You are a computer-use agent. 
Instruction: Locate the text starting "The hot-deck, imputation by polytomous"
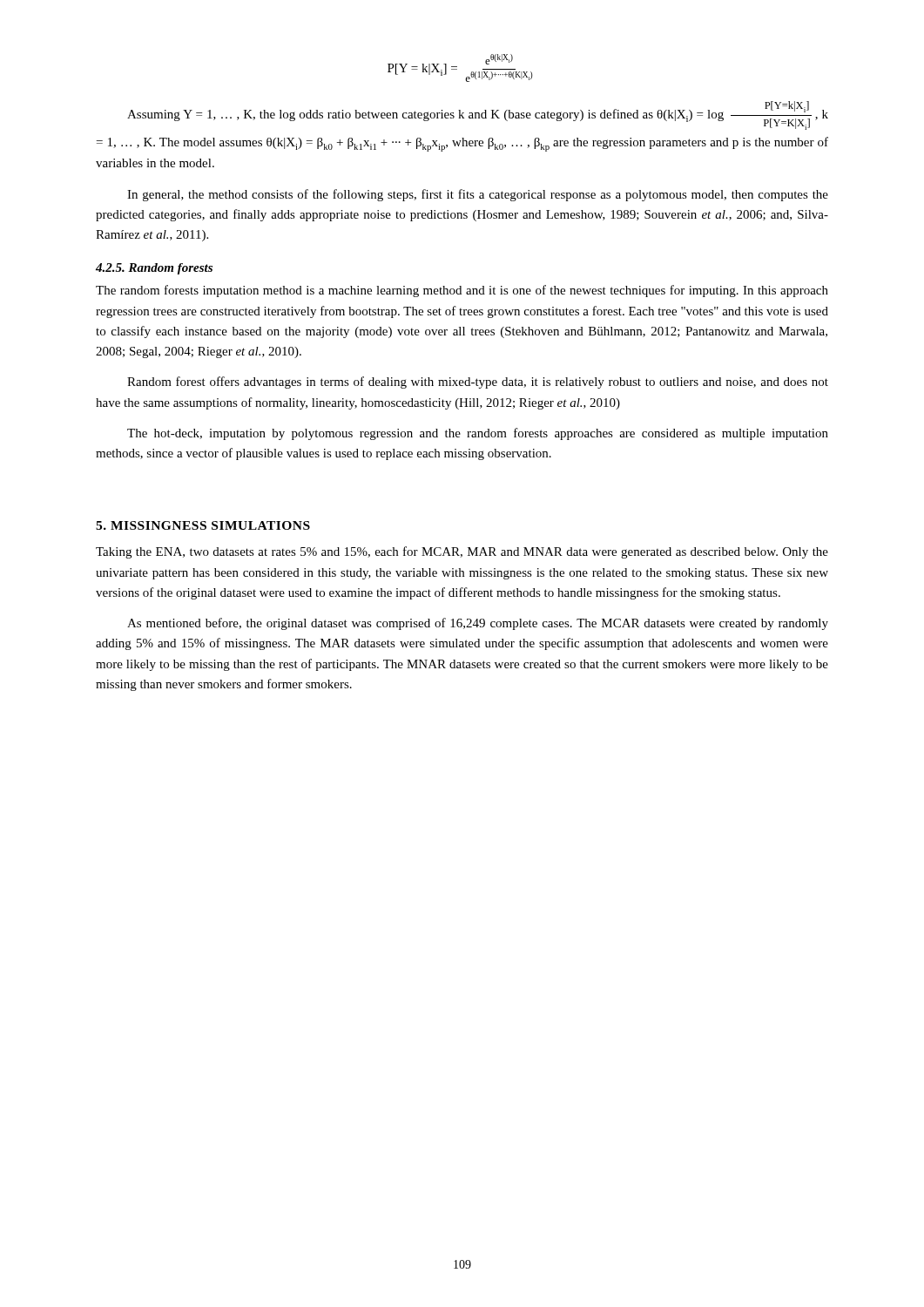462,443
